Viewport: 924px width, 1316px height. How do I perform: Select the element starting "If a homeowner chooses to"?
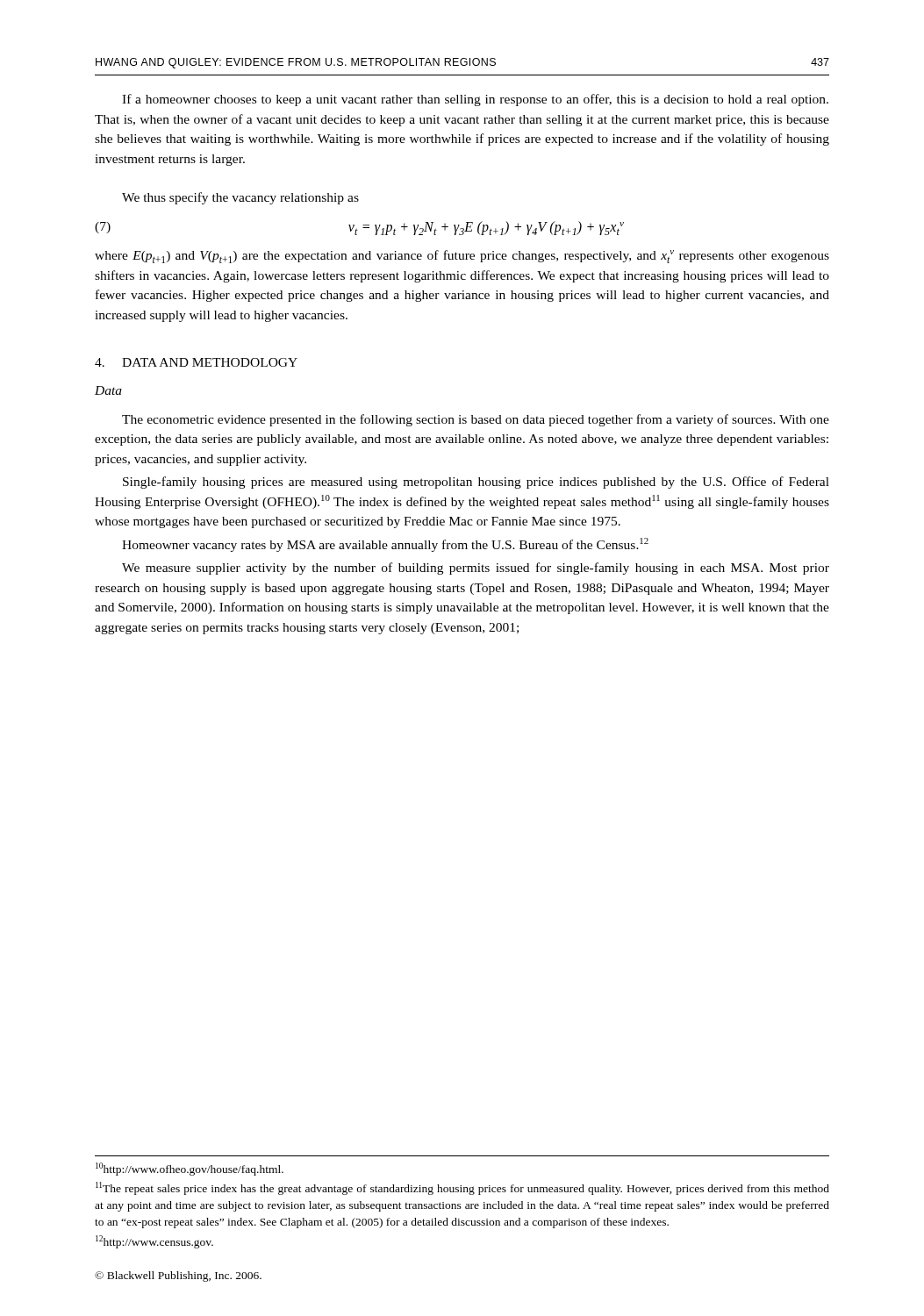click(462, 129)
